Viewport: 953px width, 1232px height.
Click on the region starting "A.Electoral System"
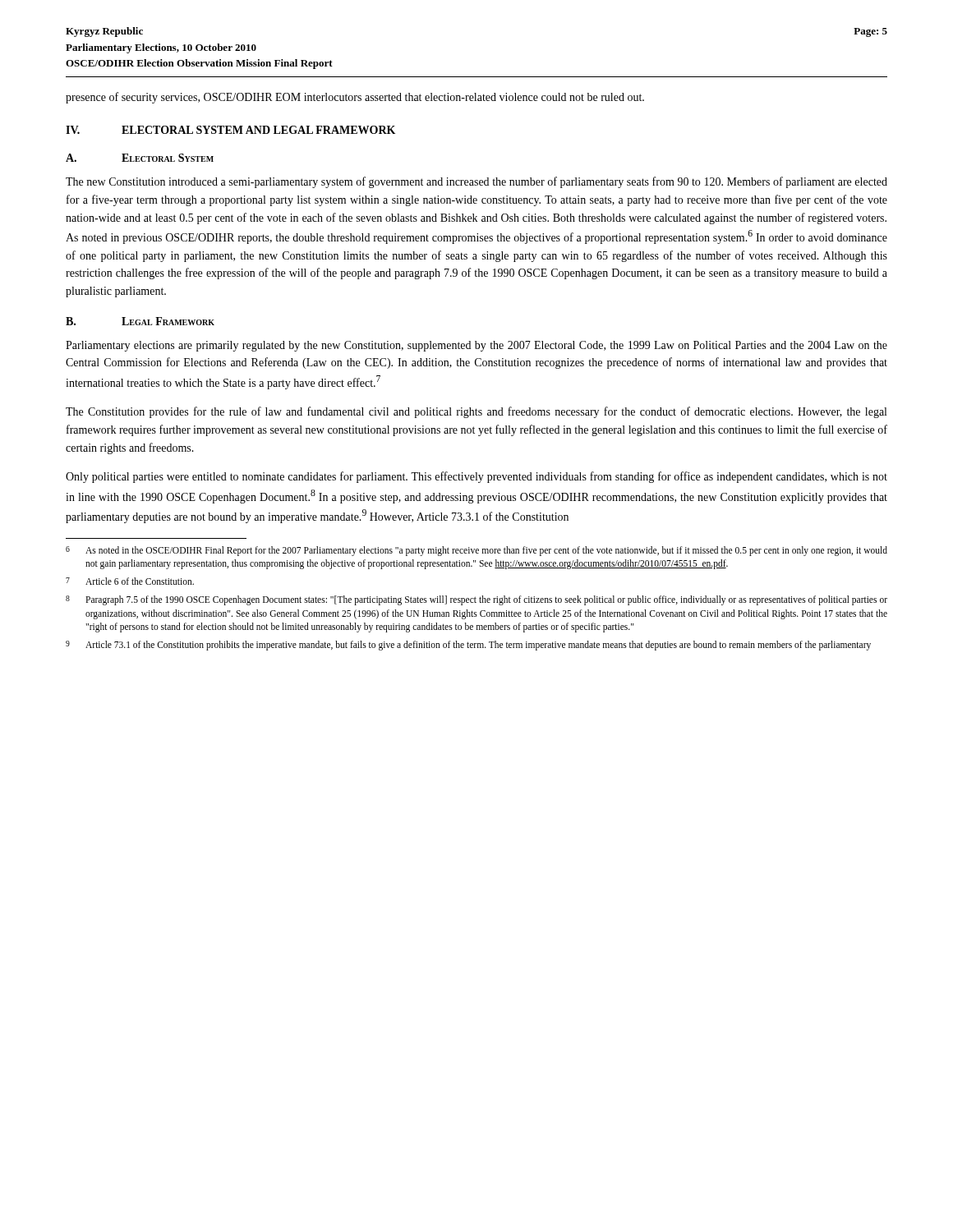tap(140, 159)
